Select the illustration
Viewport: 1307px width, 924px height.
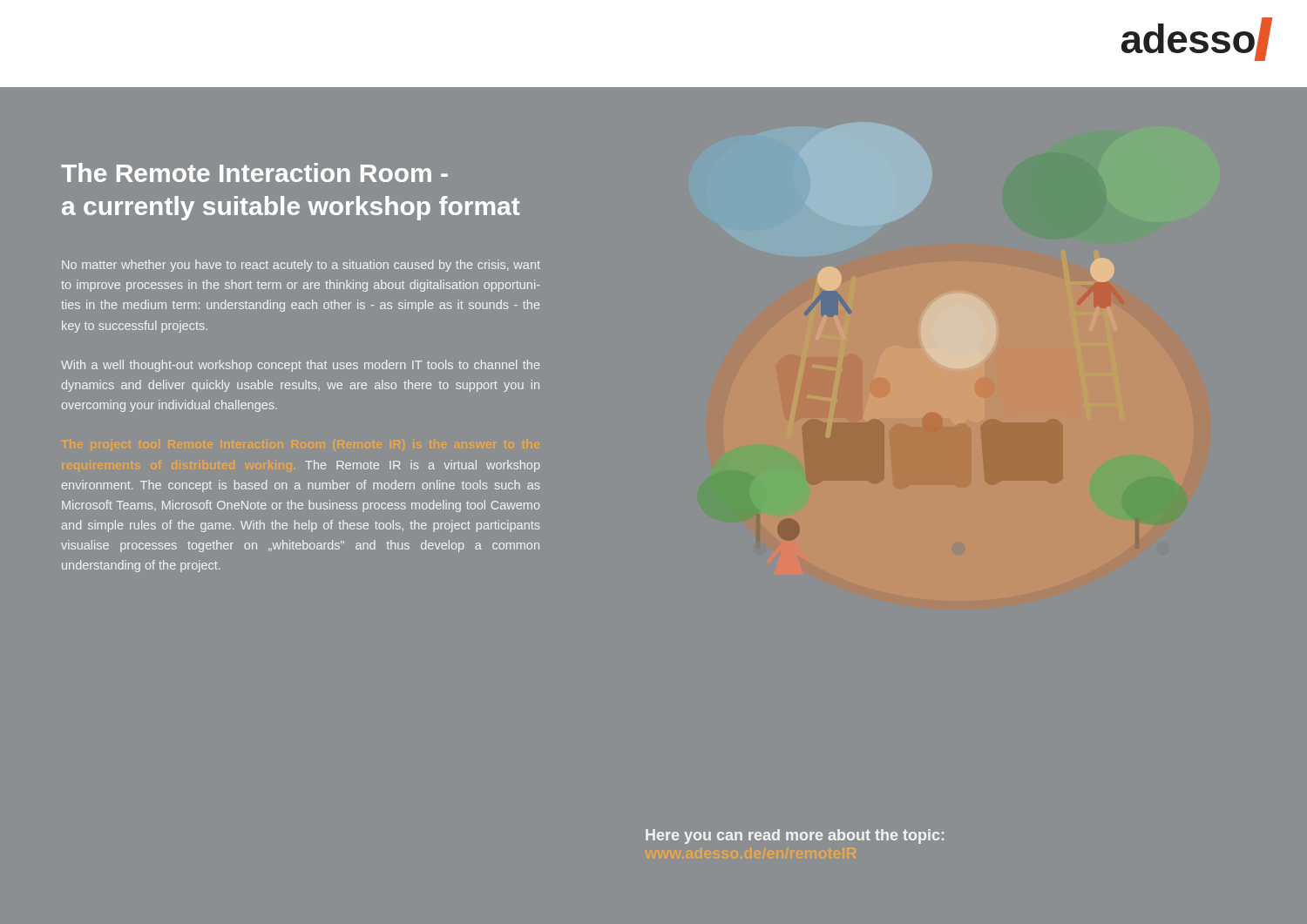tap(950, 374)
